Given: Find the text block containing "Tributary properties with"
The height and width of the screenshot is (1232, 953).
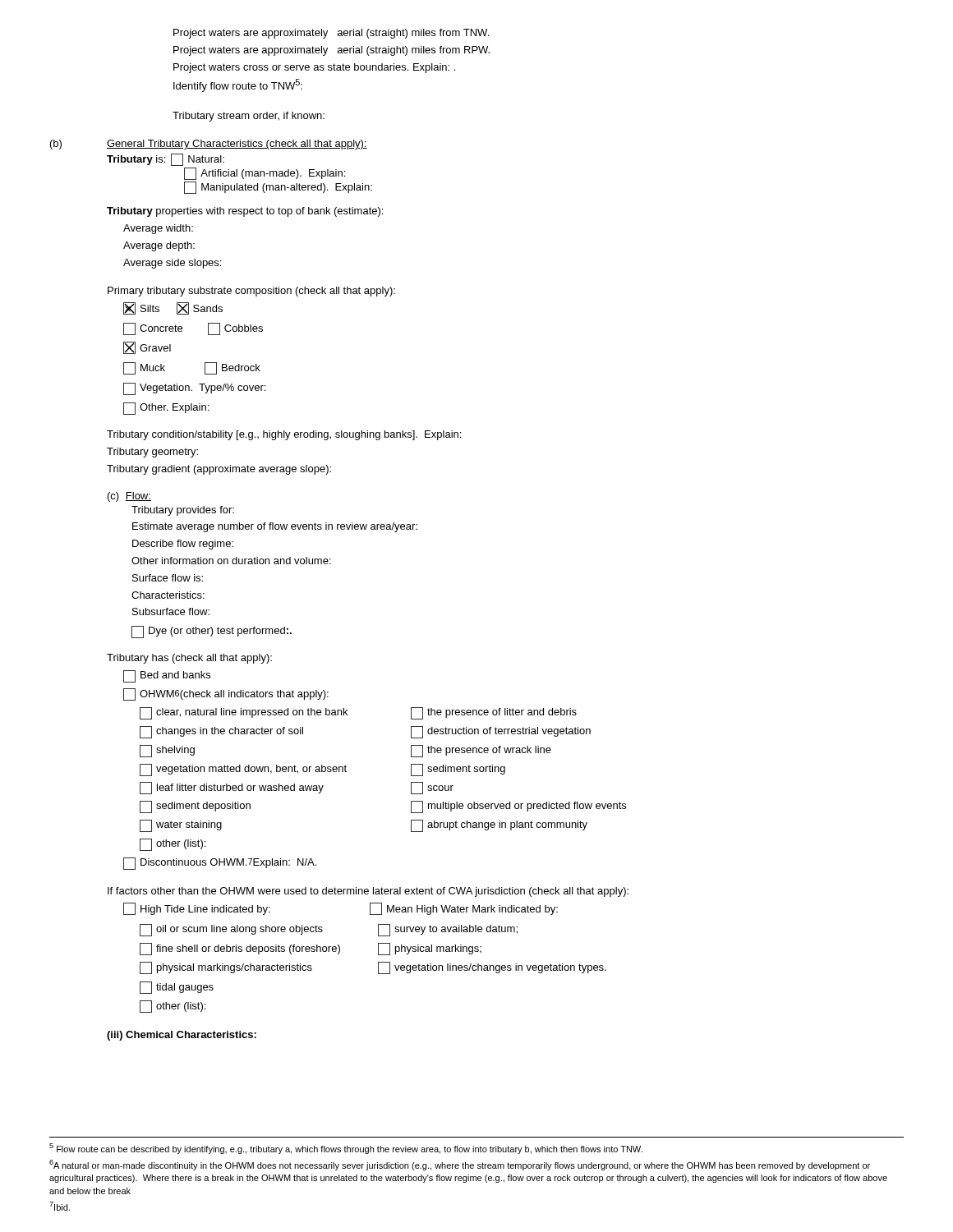Looking at the screenshot, I should coord(245,212).
